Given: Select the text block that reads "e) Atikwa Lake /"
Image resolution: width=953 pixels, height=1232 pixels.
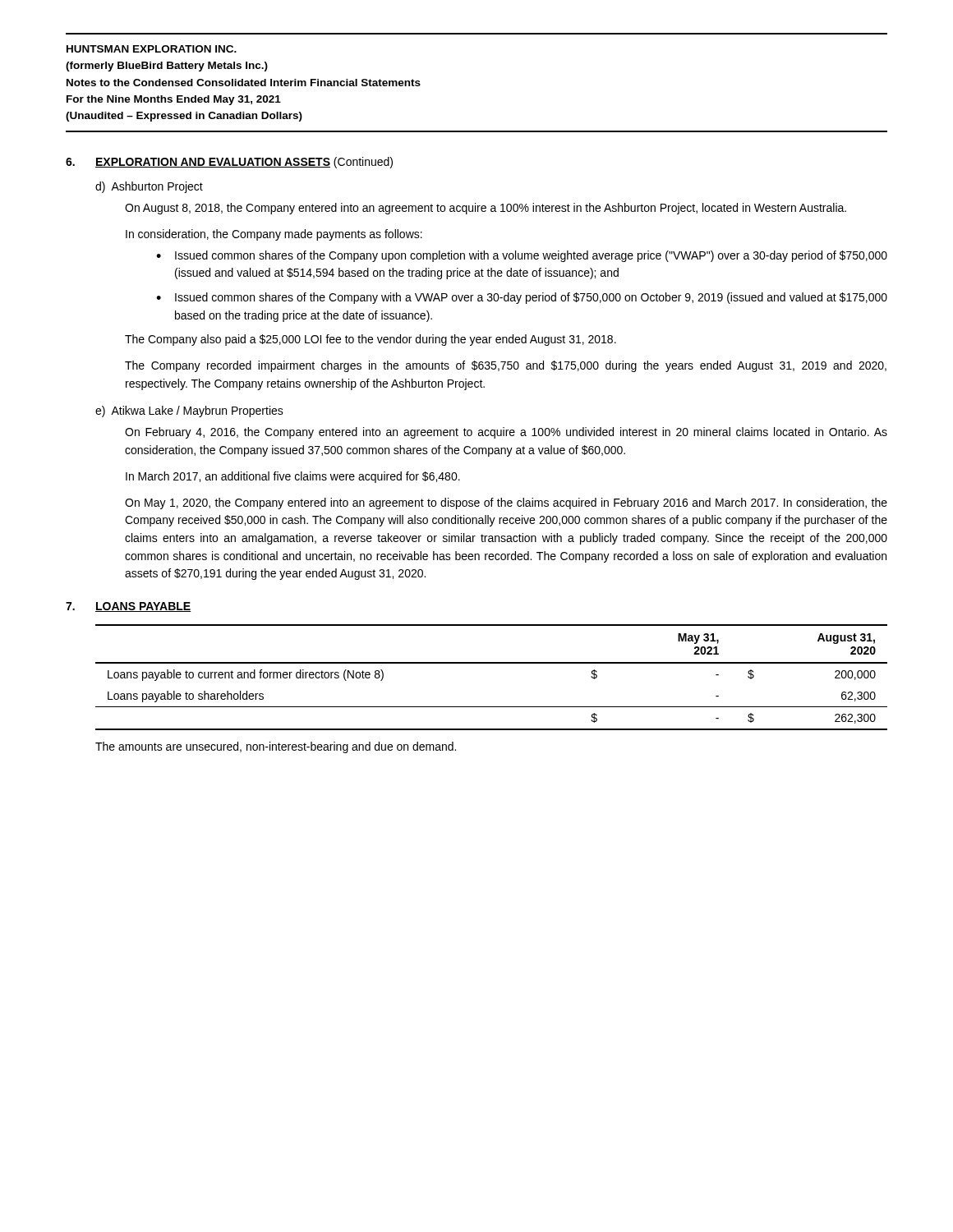Looking at the screenshot, I should pos(189,411).
